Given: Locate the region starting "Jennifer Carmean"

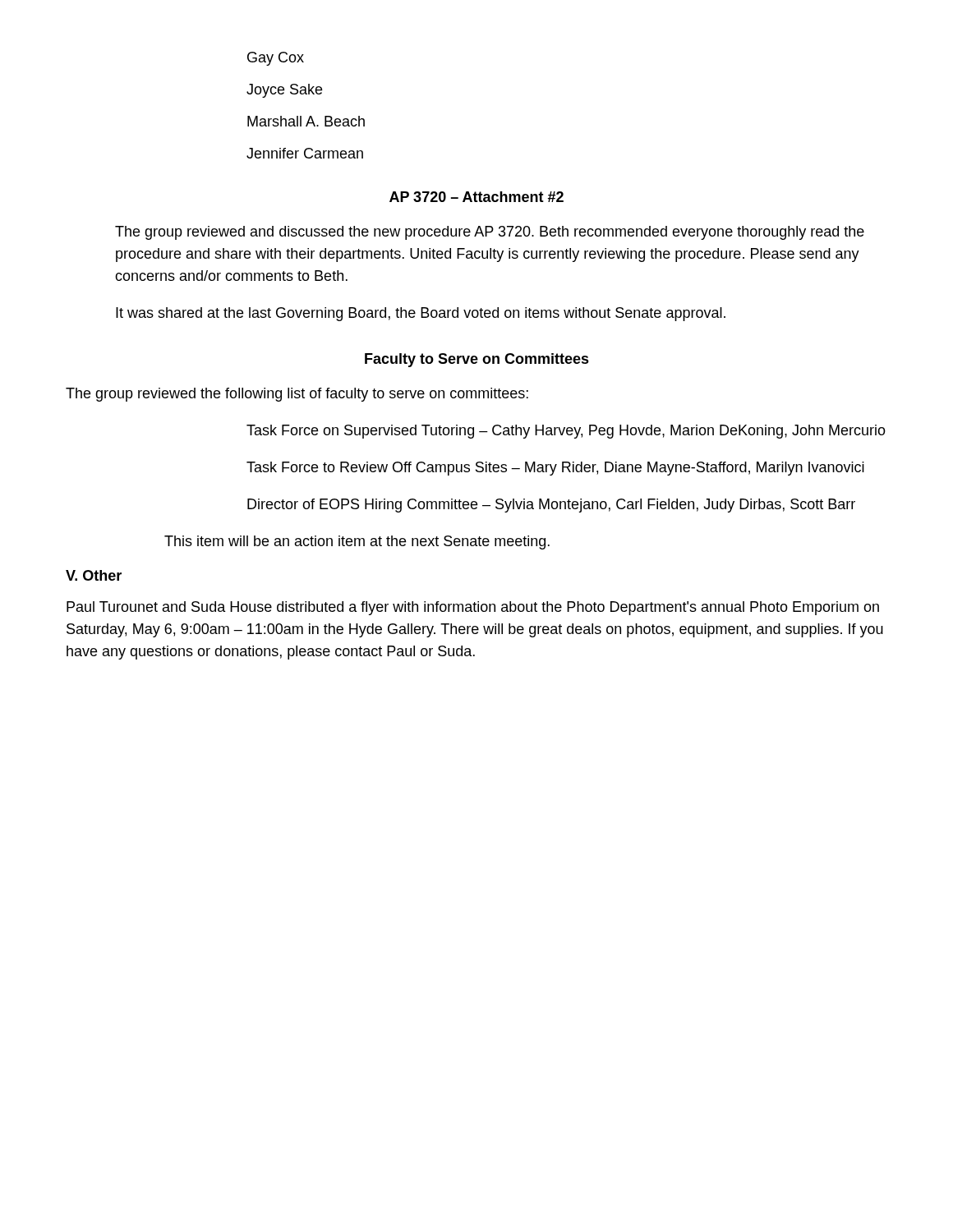Looking at the screenshot, I should point(305,154).
